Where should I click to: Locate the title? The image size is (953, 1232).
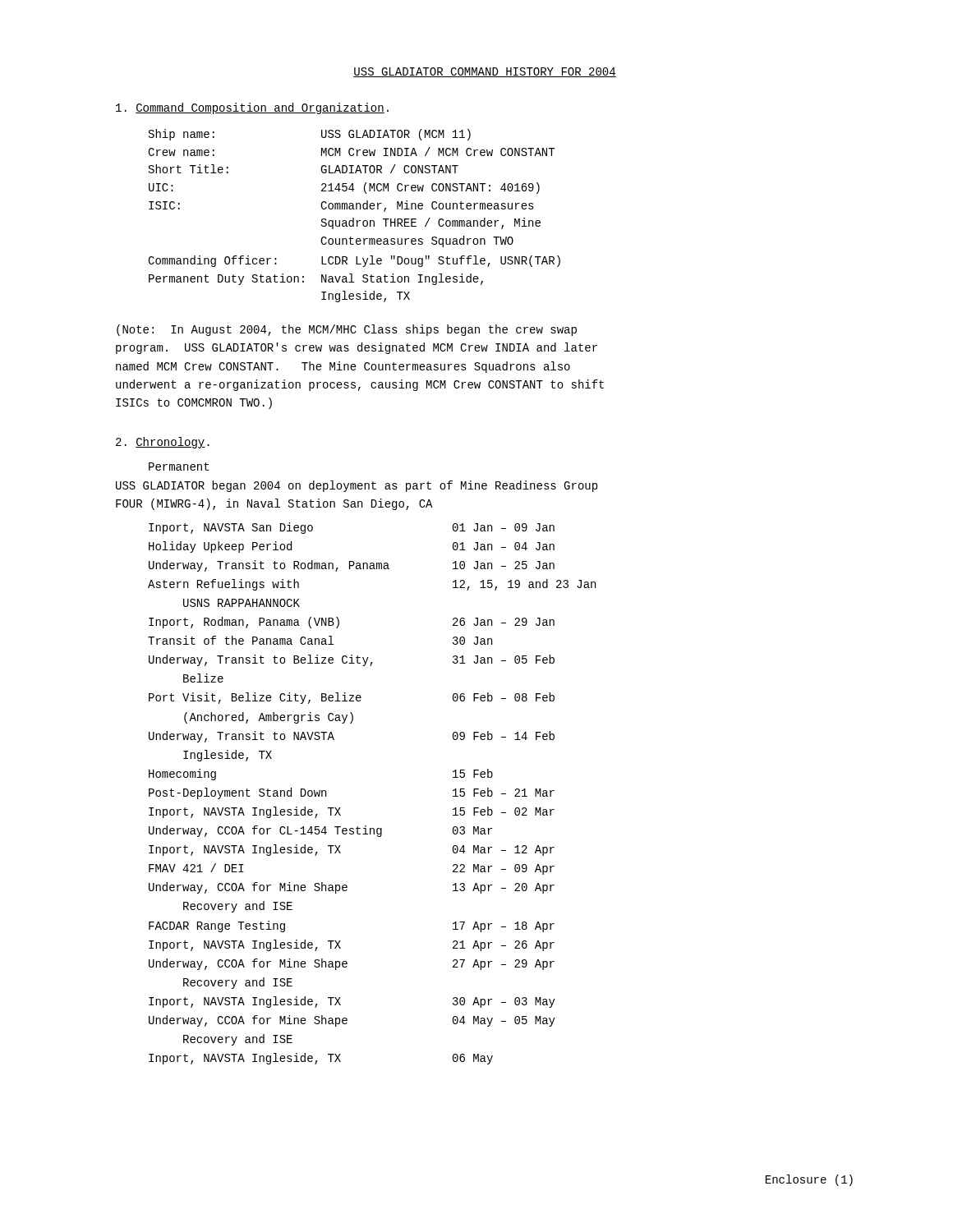[485, 72]
